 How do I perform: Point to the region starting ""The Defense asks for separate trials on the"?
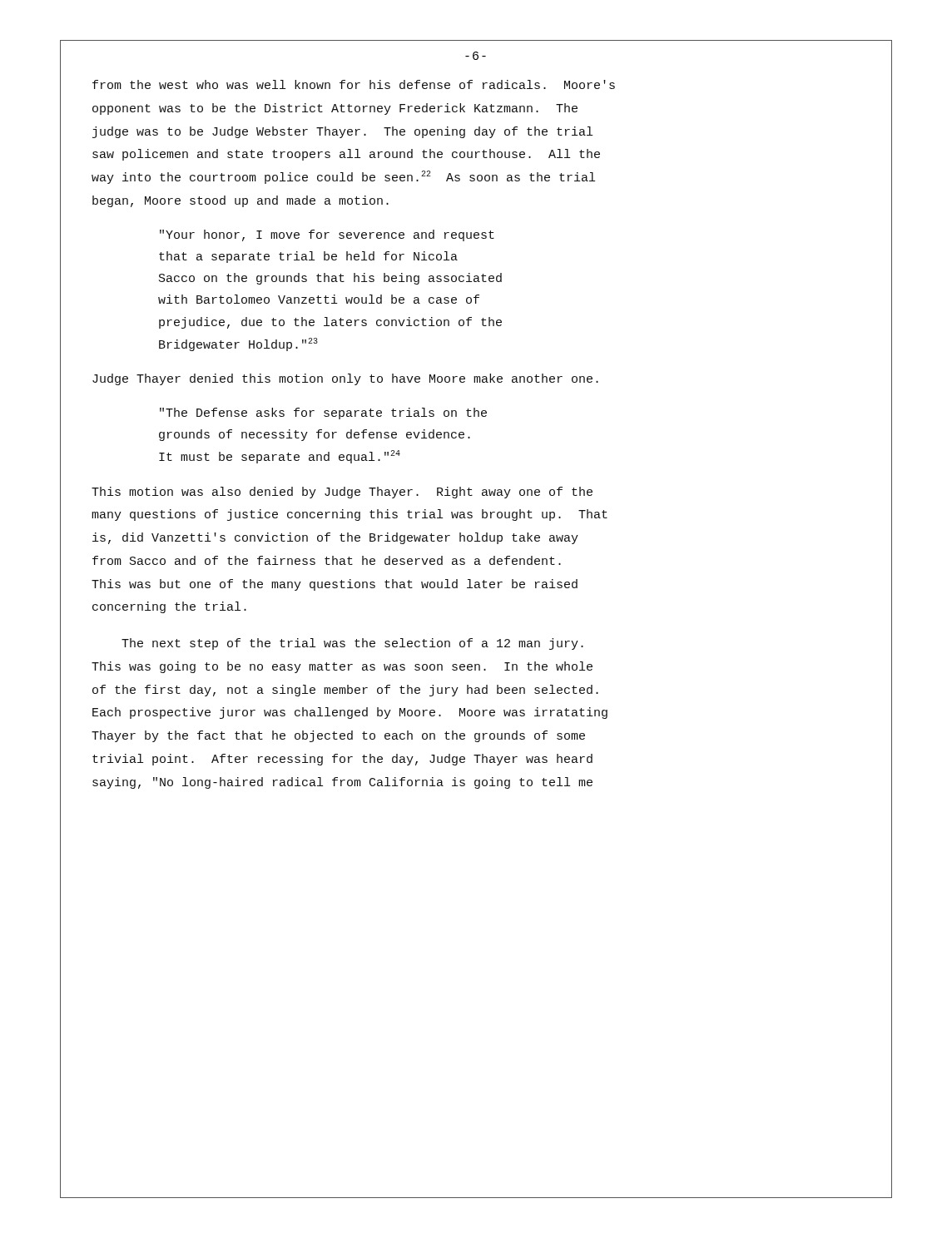[x=323, y=436]
